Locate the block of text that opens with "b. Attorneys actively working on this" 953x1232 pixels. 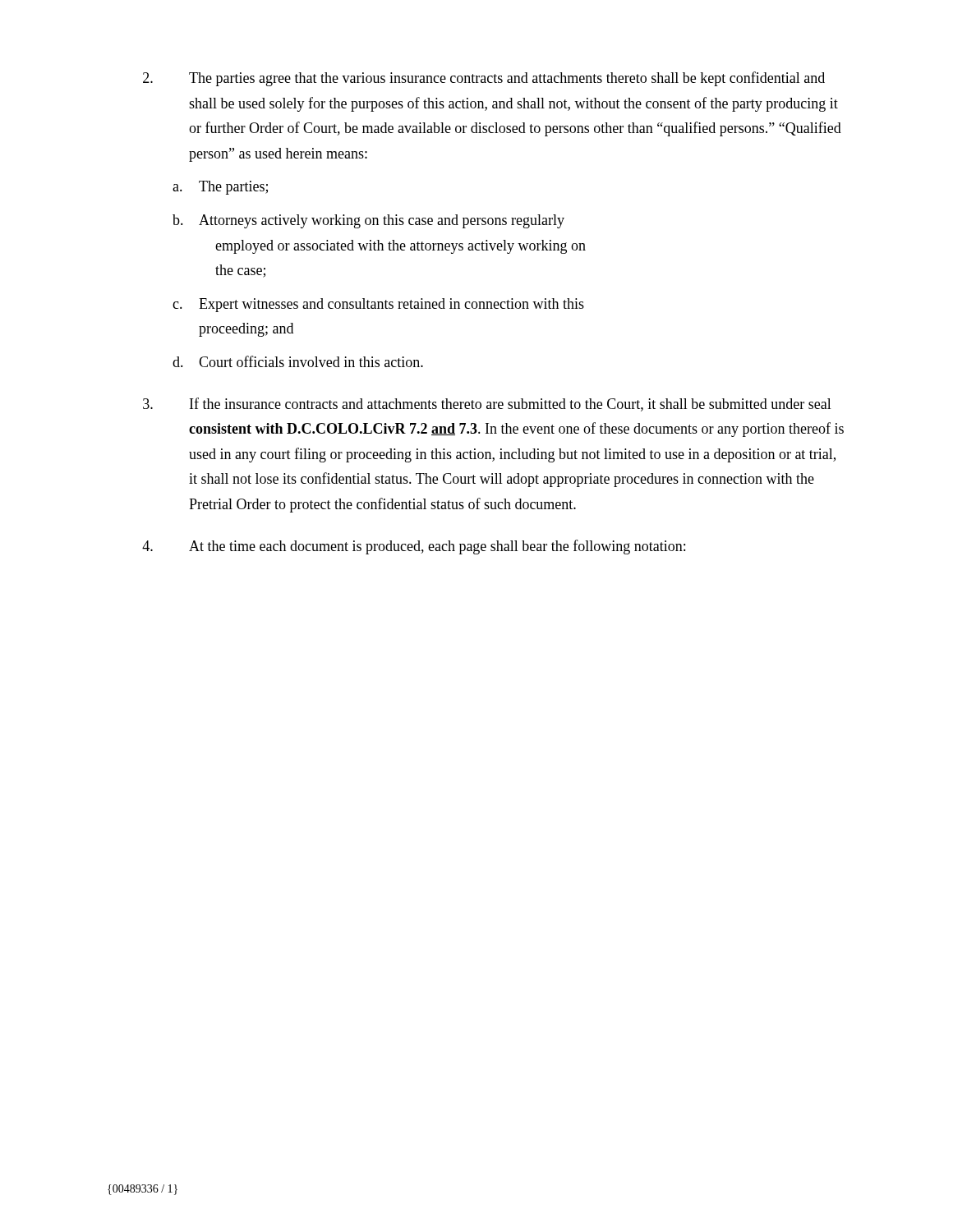click(x=509, y=245)
